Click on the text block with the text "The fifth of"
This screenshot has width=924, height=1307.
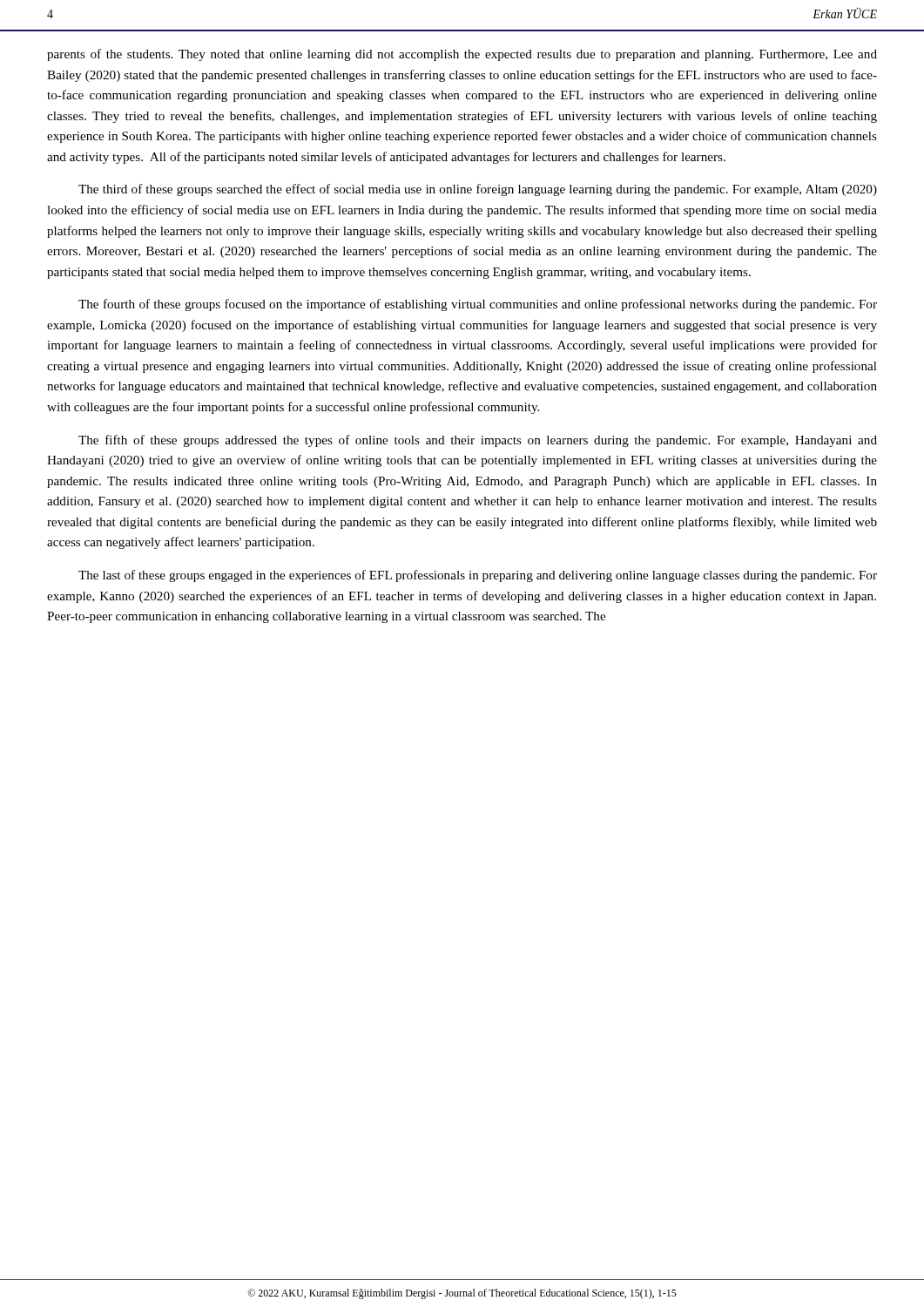tap(462, 491)
